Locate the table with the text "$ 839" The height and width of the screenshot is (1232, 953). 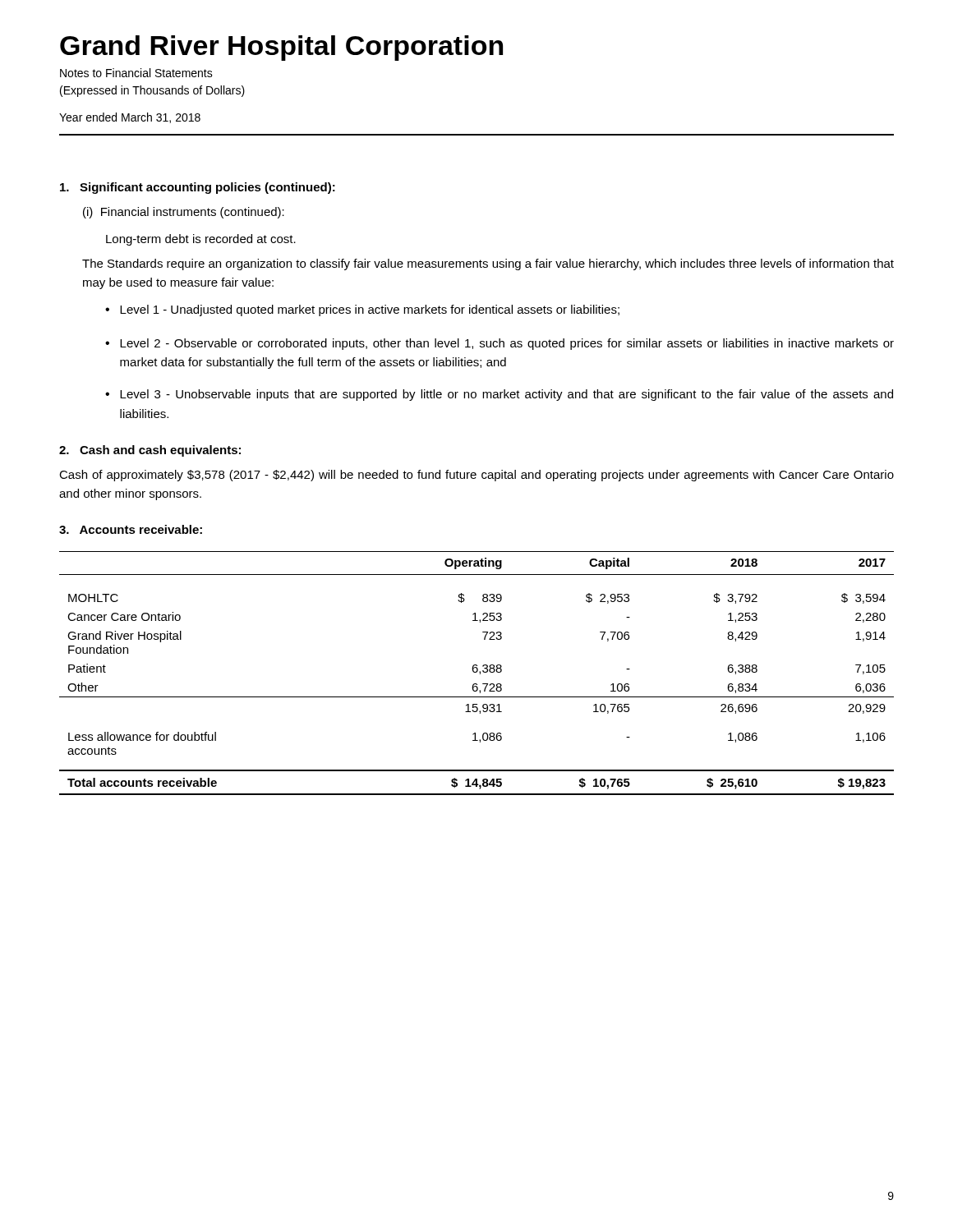476,673
